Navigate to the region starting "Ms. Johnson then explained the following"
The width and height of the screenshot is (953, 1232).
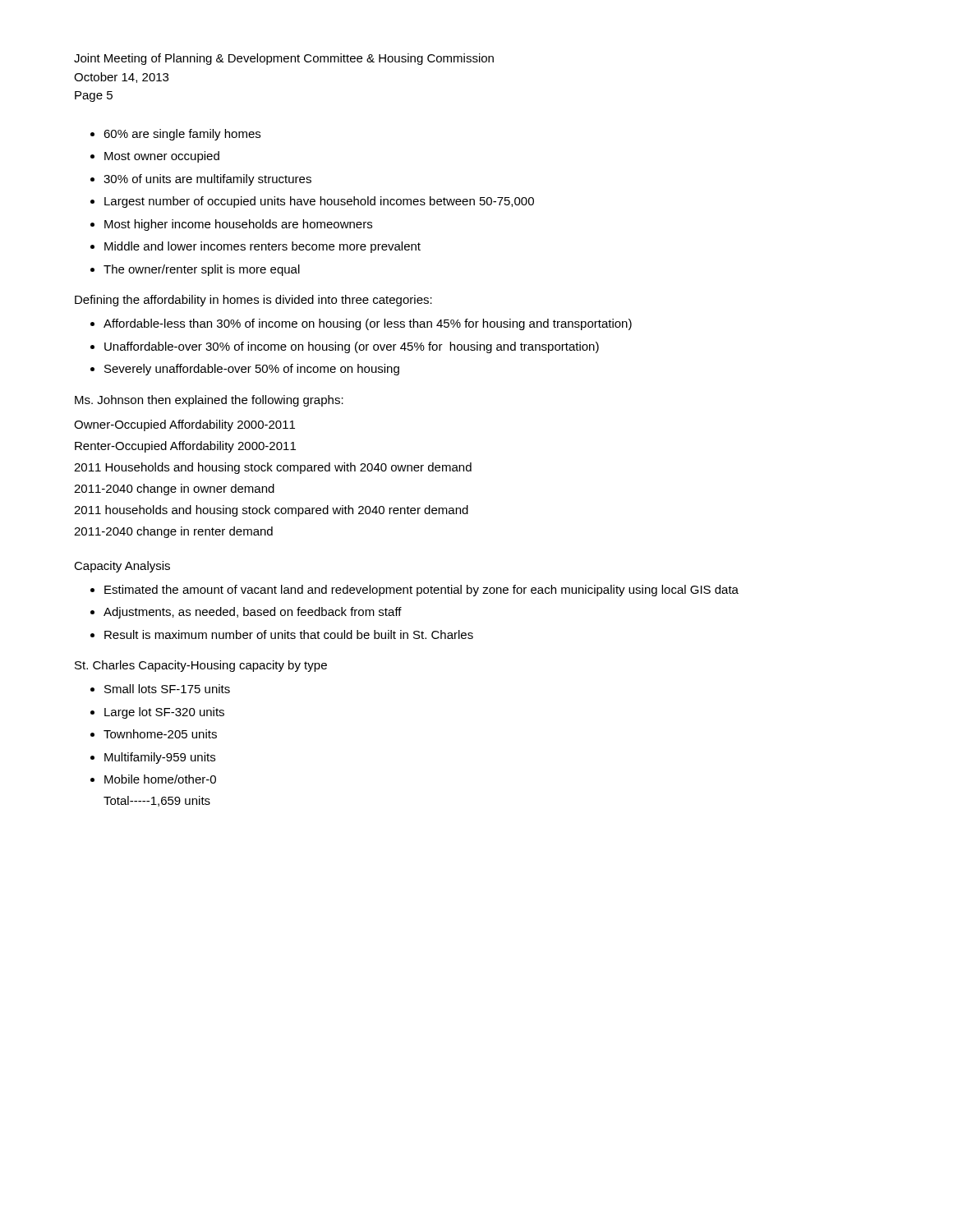[x=209, y=399]
